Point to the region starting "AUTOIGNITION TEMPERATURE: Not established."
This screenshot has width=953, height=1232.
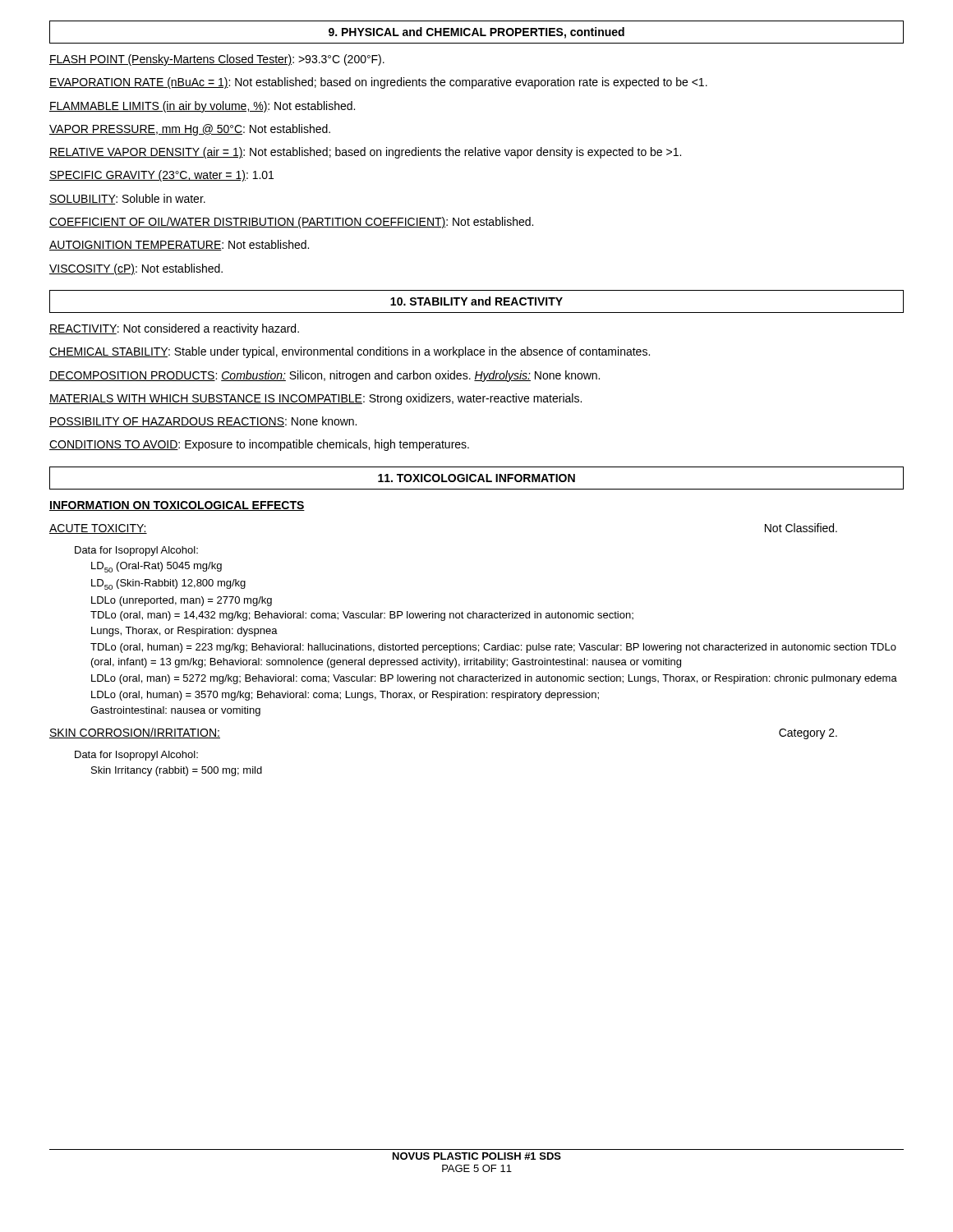180,245
